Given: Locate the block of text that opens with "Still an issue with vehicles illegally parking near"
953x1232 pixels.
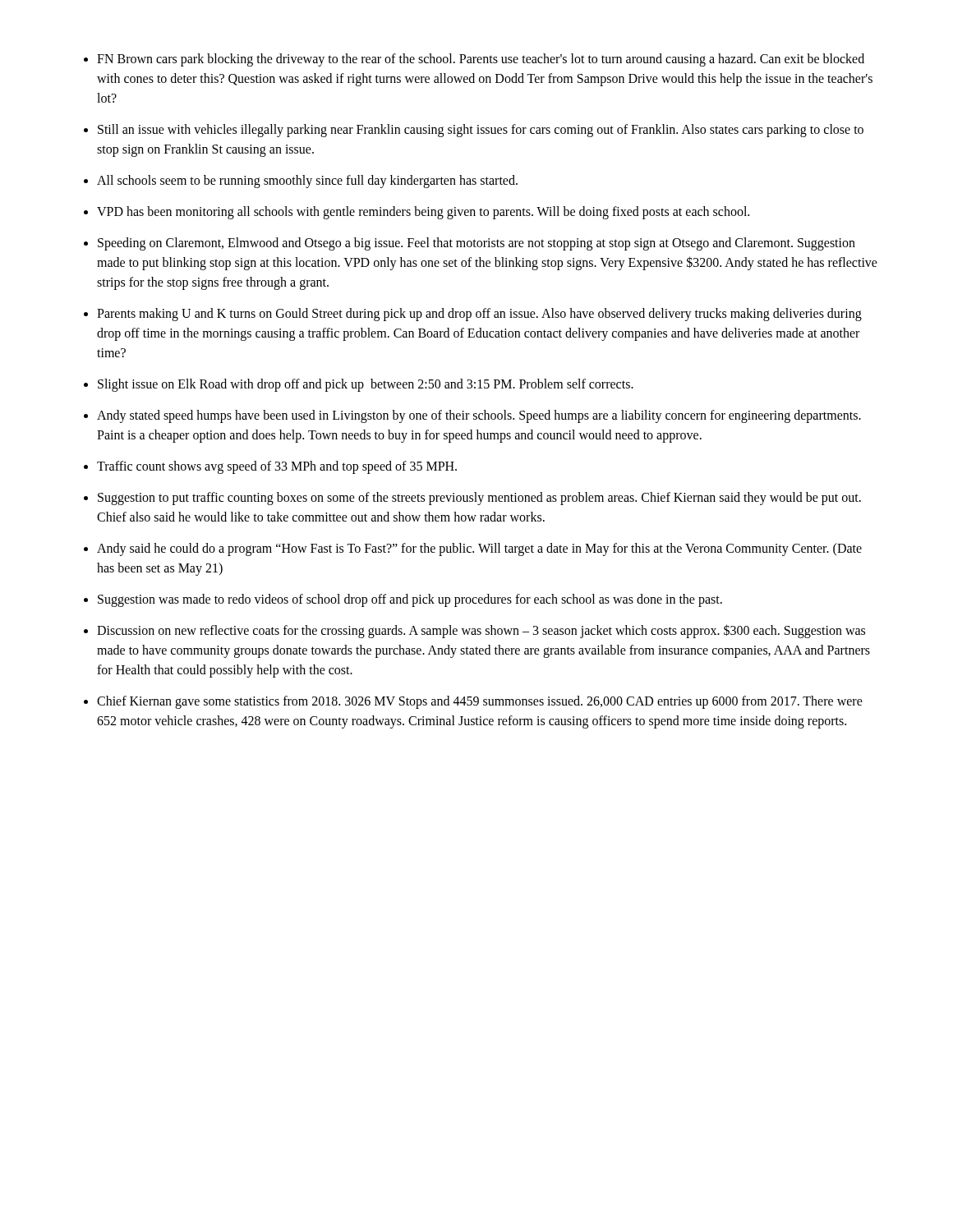Looking at the screenshot, I should (x=480, y=139).
